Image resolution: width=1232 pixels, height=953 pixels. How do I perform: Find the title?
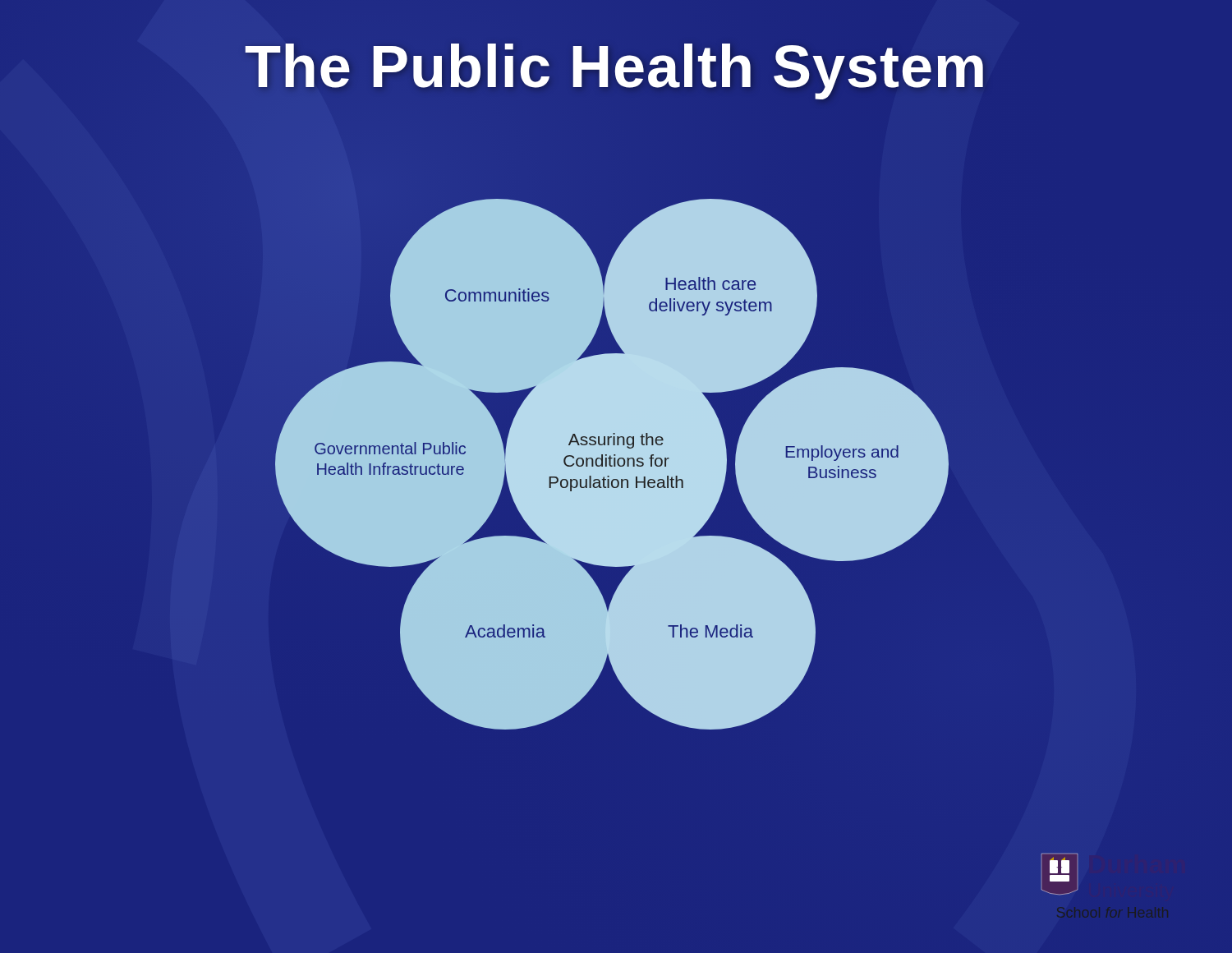pyautogui.click(x=616, y=67)
